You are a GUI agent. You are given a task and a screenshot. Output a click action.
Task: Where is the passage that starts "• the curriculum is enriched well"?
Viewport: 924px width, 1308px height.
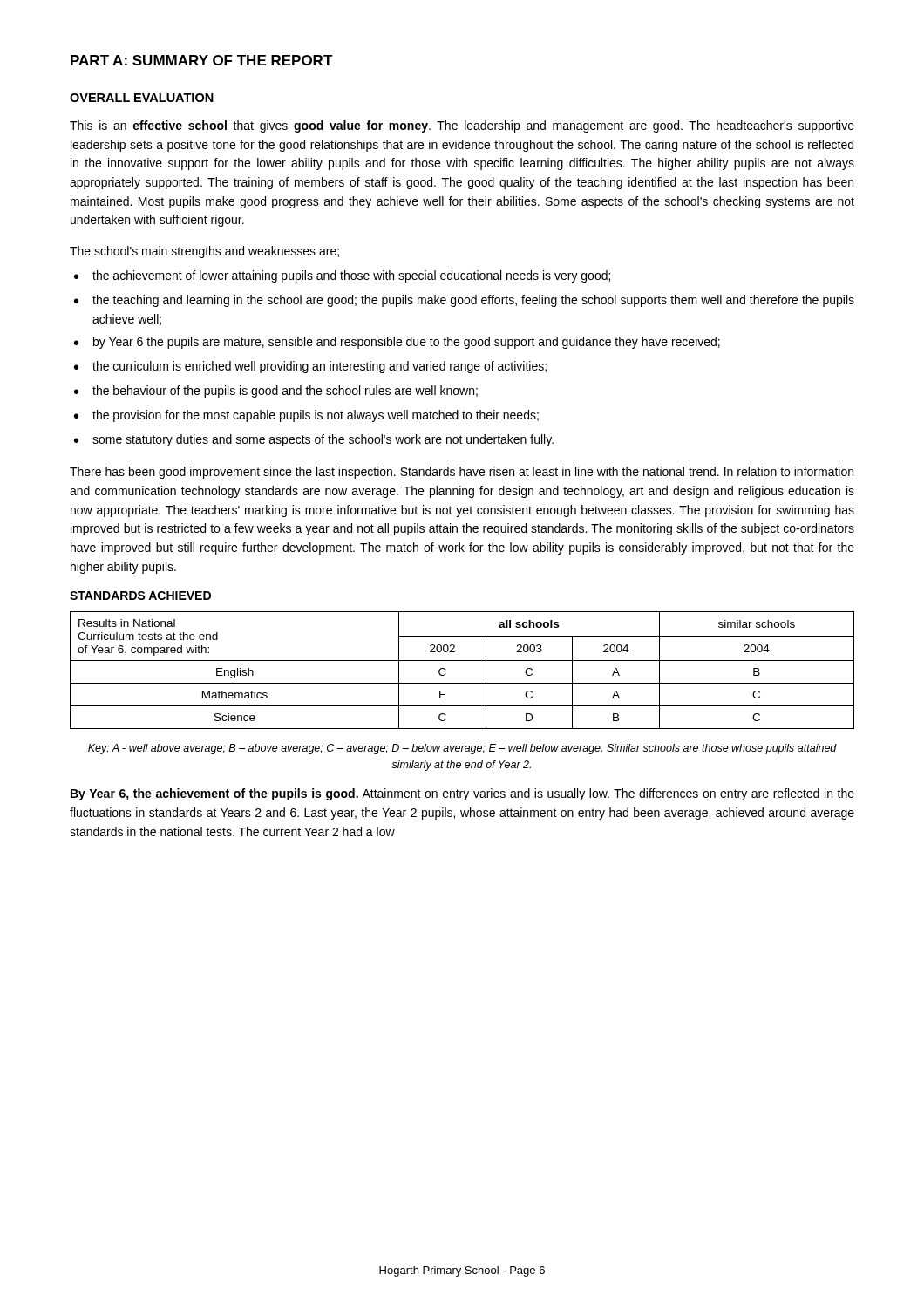(462, 368)
